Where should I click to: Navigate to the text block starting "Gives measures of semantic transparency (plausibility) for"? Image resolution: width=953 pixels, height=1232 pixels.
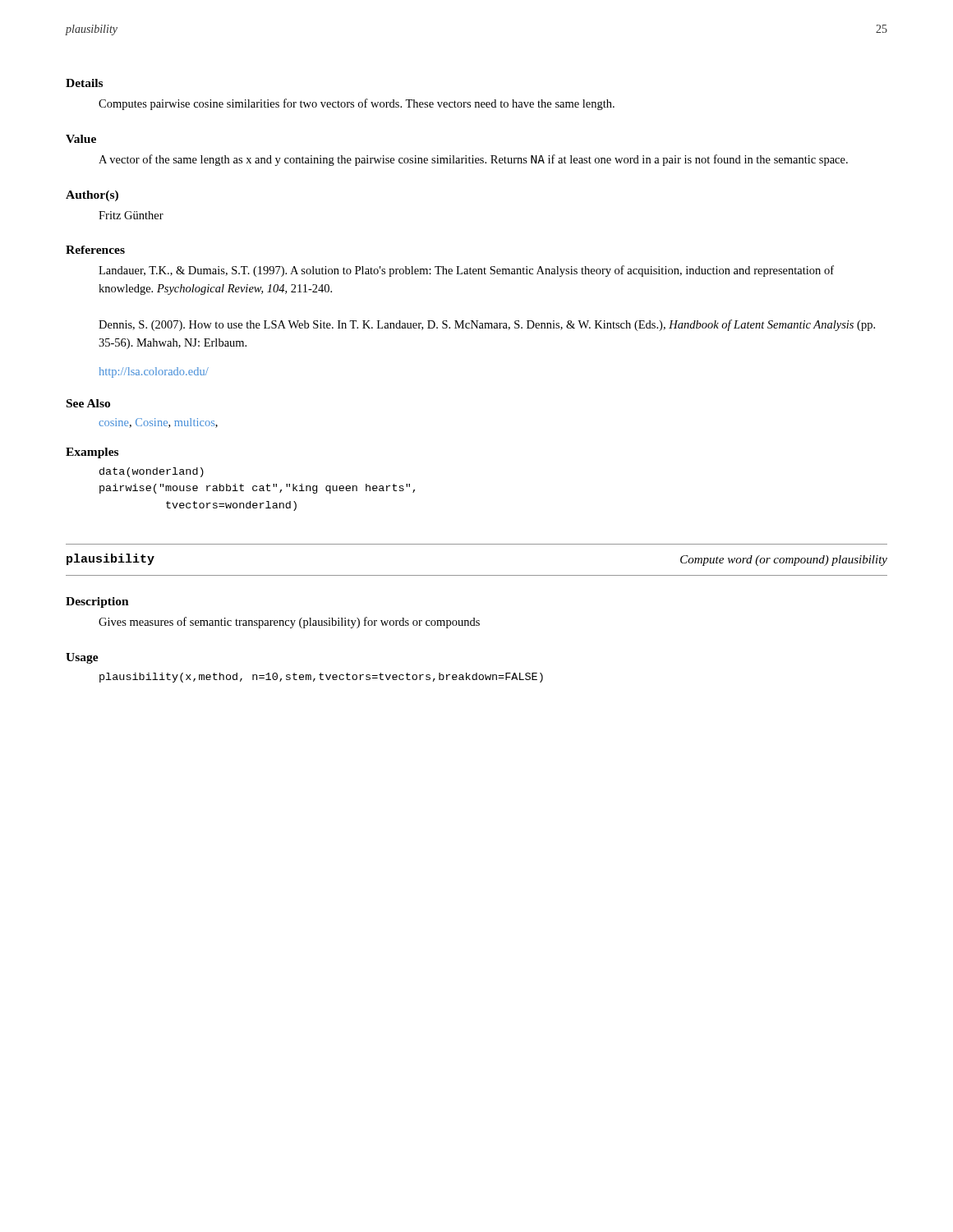point(289,622)
